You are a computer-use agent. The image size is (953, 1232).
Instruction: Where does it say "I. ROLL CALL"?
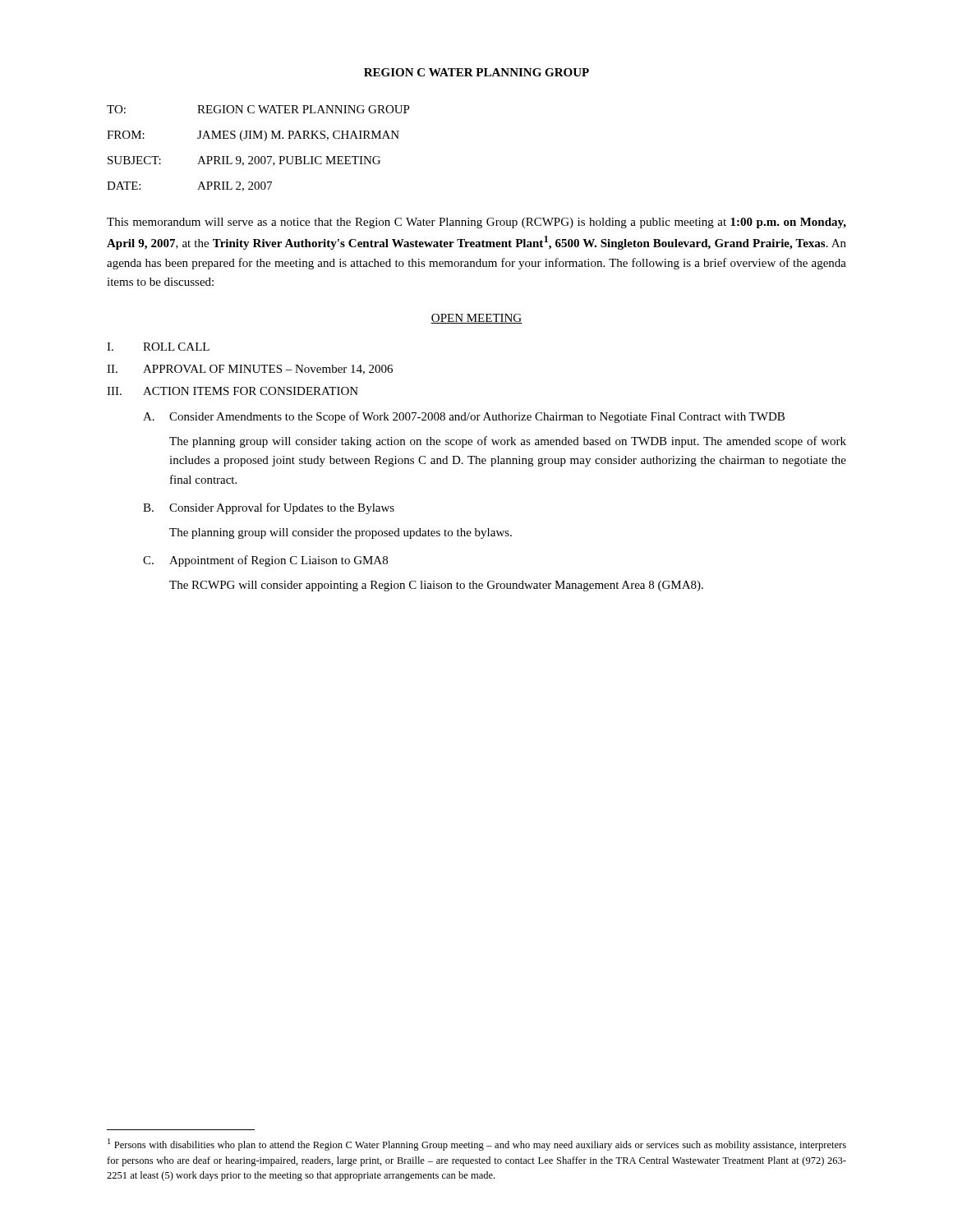tap(158, 347)
